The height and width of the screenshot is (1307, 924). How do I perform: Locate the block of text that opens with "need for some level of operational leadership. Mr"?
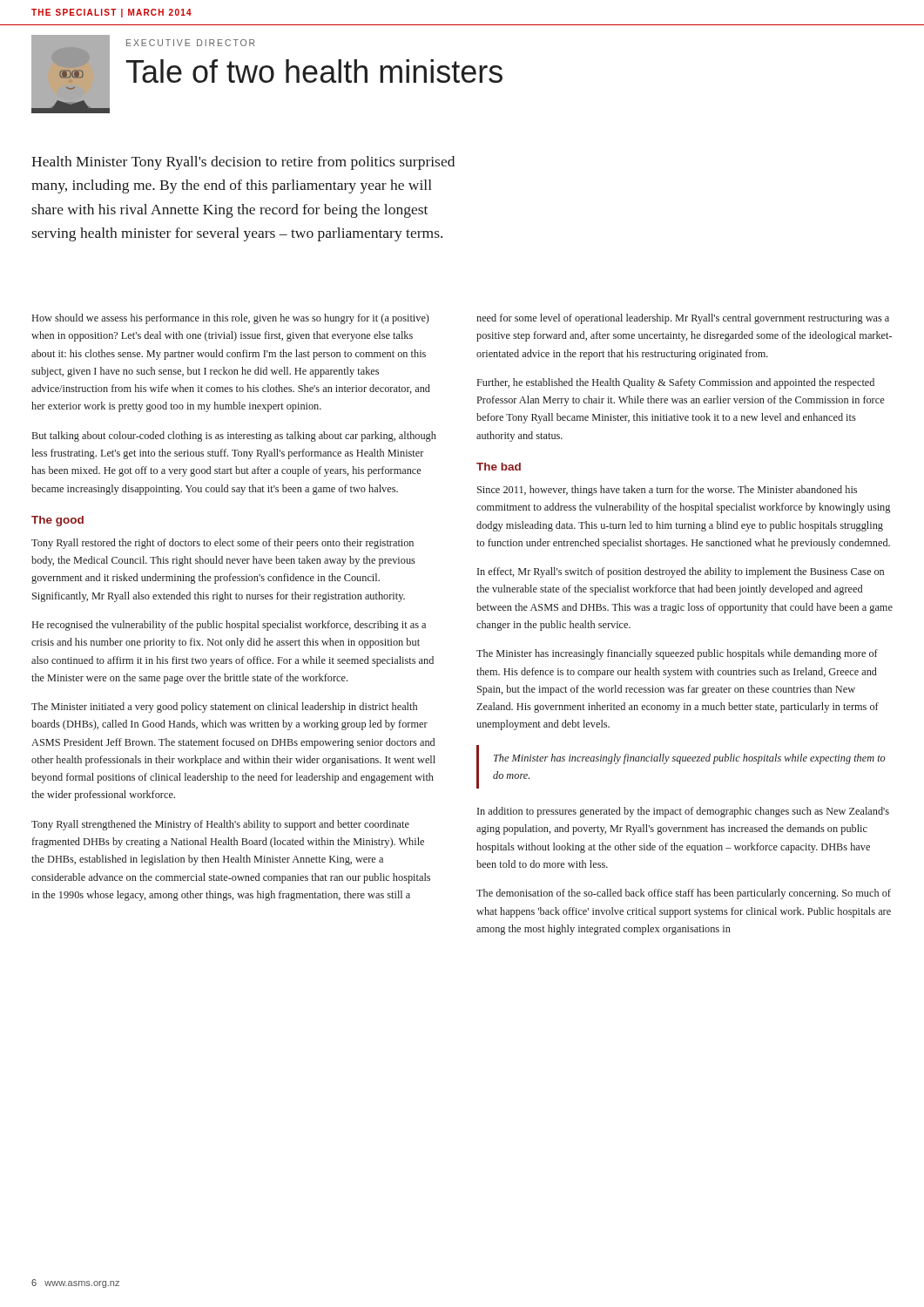point(684,336)
